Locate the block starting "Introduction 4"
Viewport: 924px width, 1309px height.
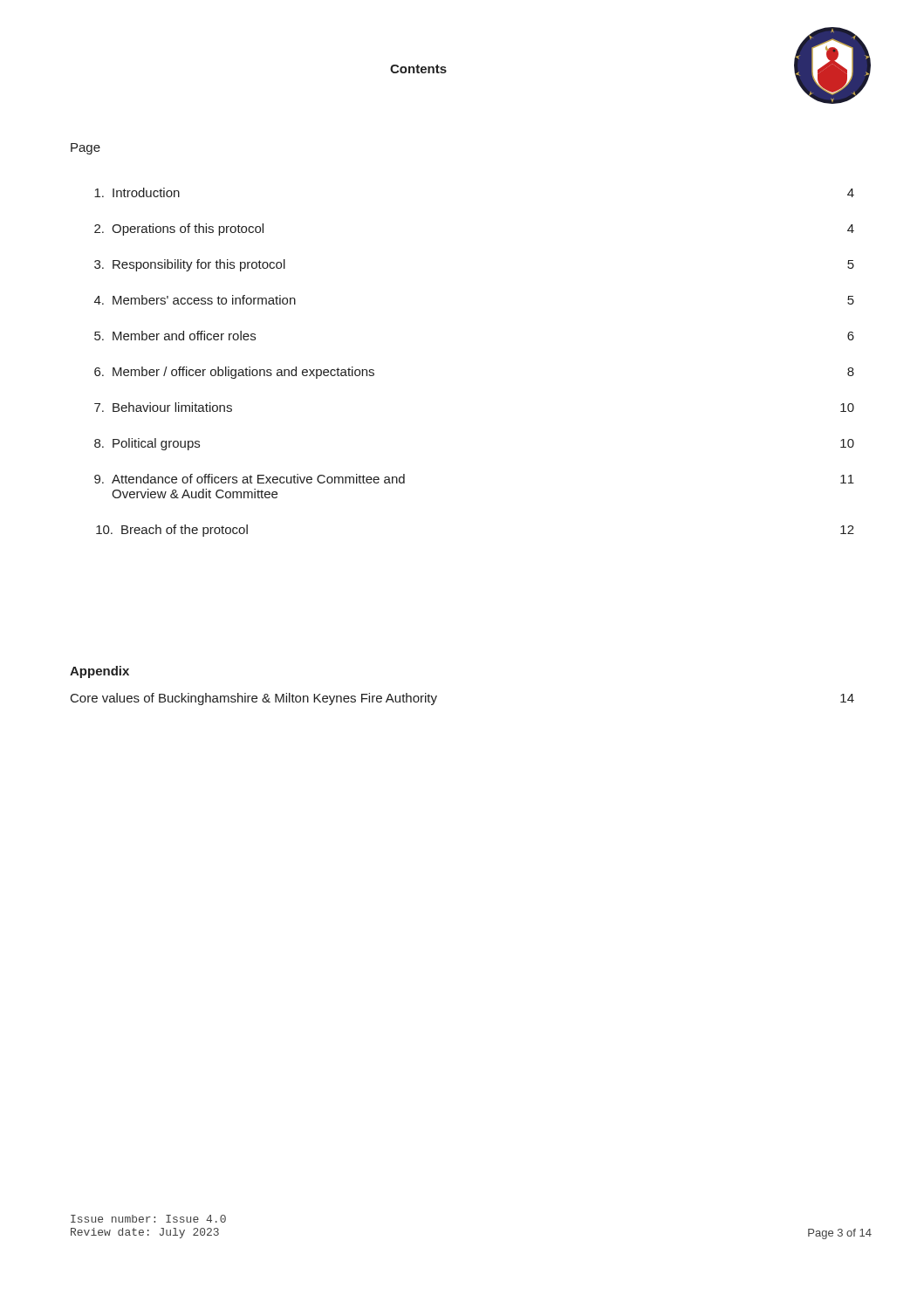click(x=131, y=192)
